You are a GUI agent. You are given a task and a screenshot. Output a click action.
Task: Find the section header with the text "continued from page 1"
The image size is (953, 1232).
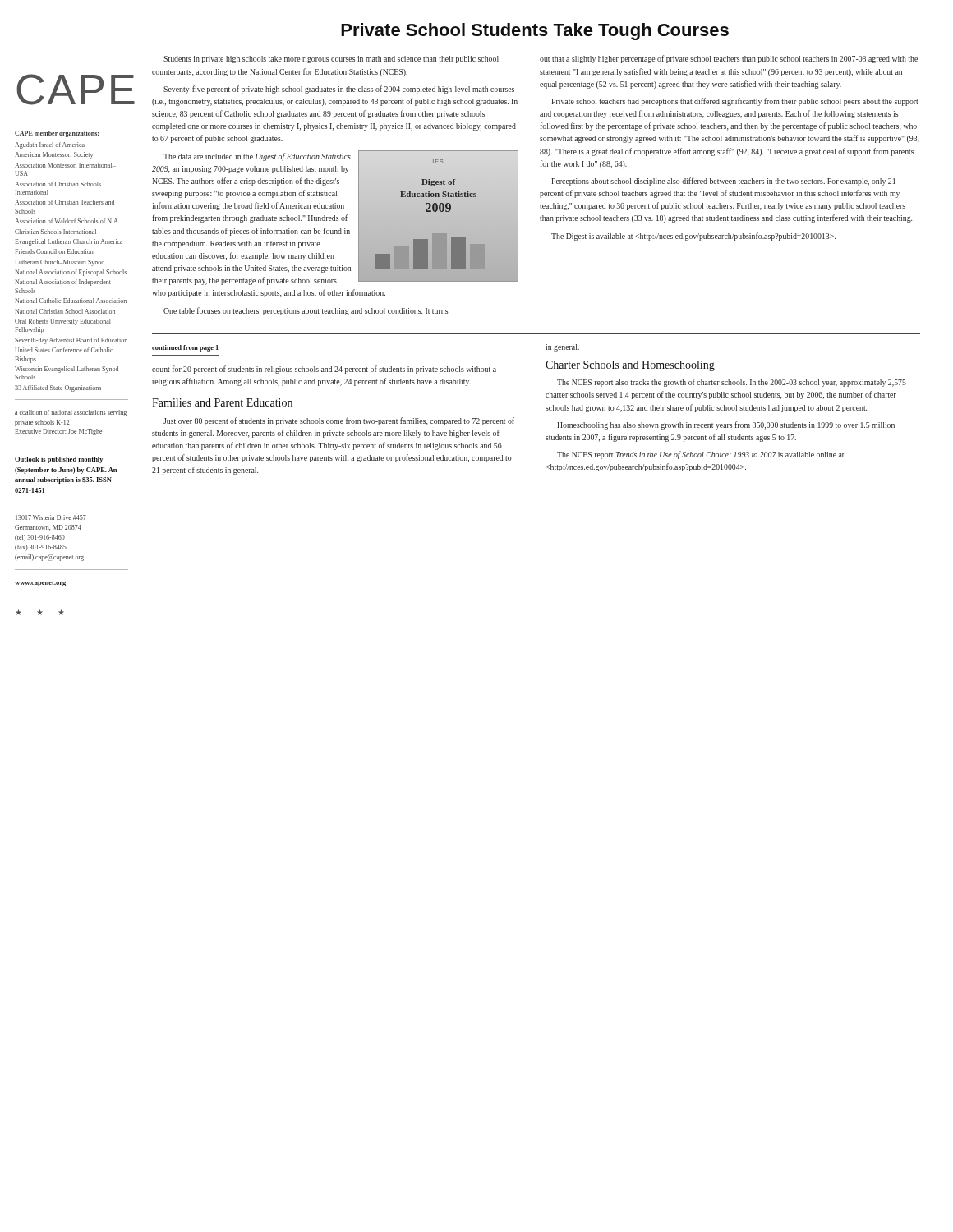(x=185, y=349)
